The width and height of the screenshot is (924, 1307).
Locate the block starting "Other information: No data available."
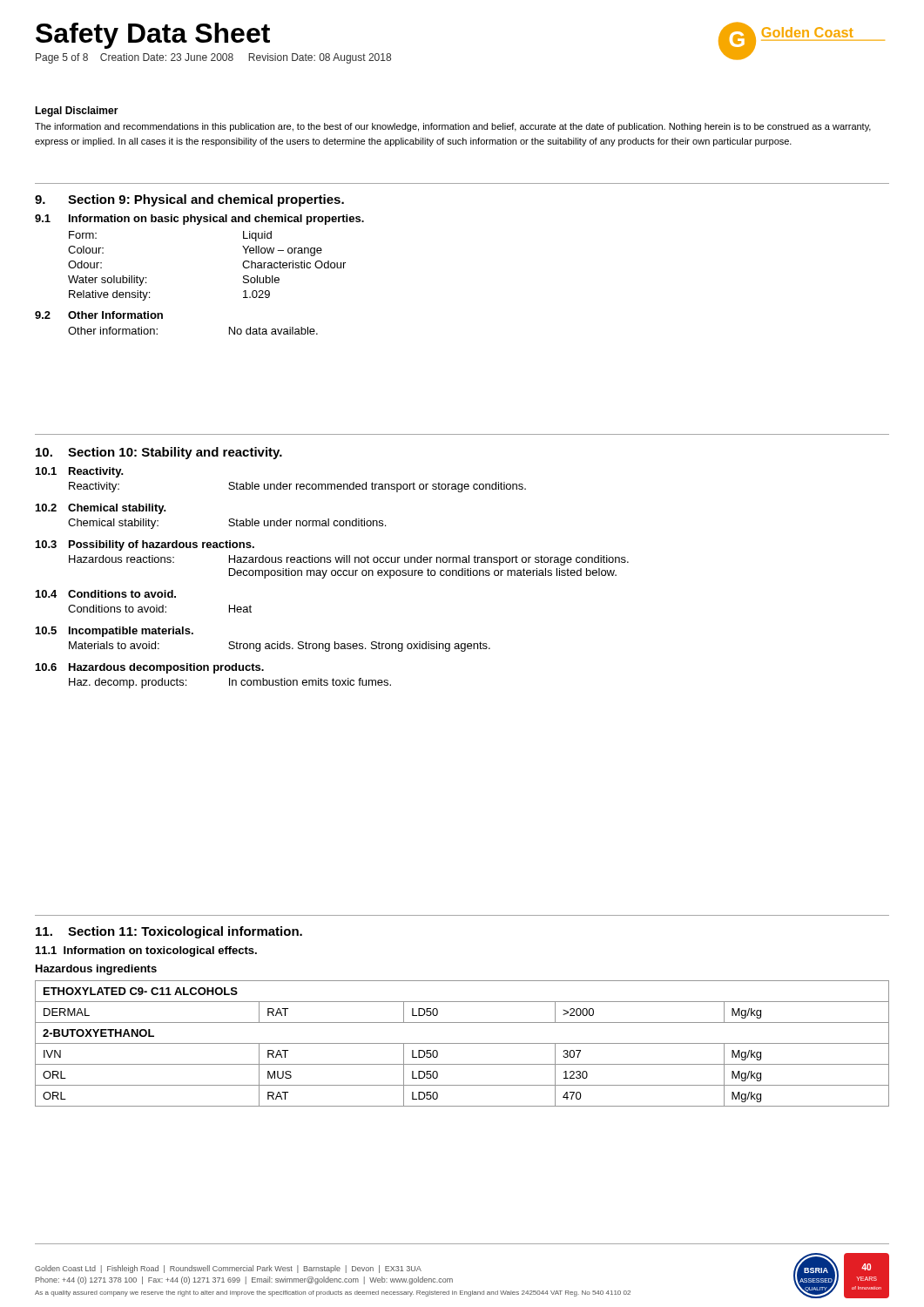point(110,331)
